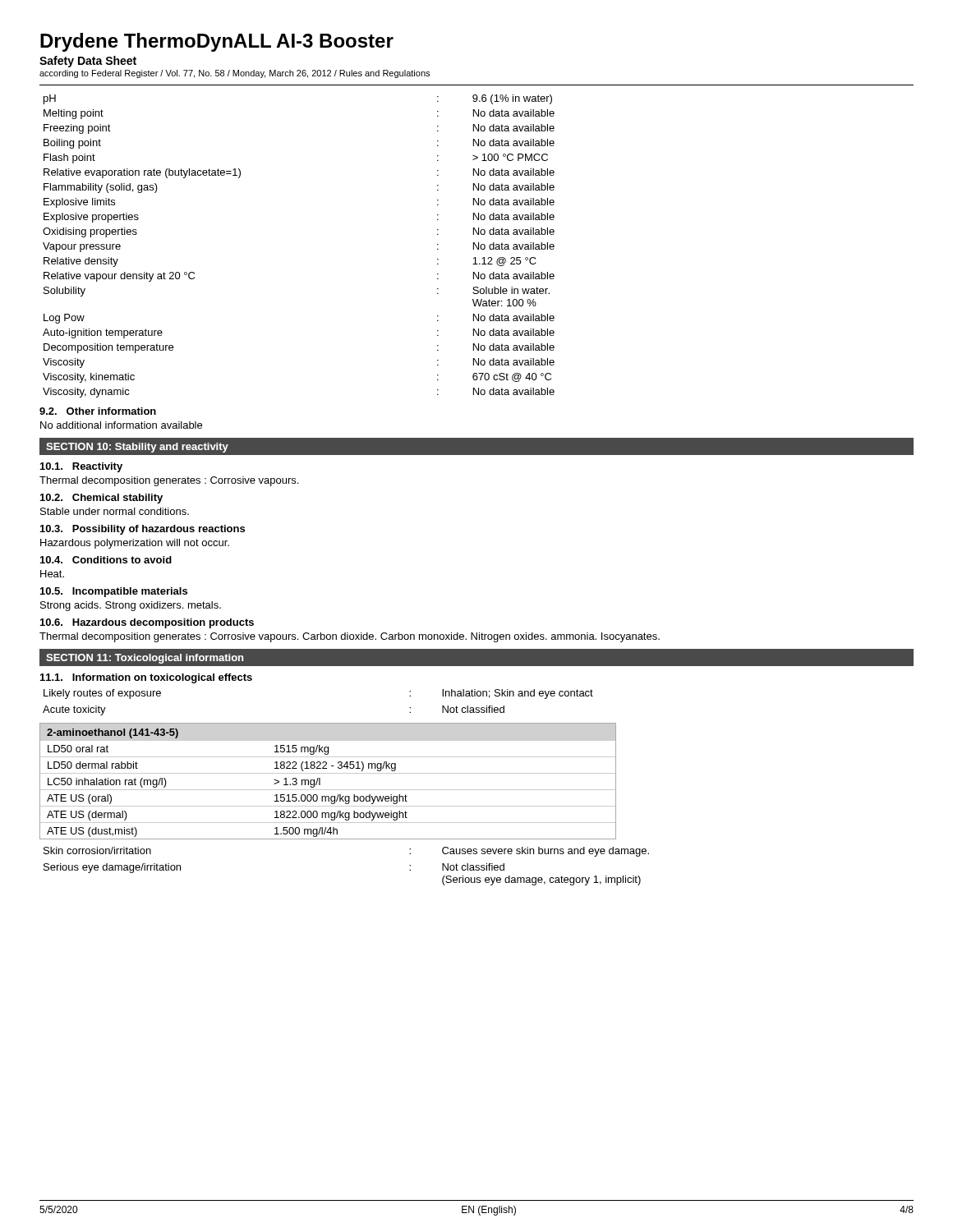Click on the passage starting "Drydene ThermoDynALL AI-3 Booster"
953x1232 pixels.
[x=217, y=42]
